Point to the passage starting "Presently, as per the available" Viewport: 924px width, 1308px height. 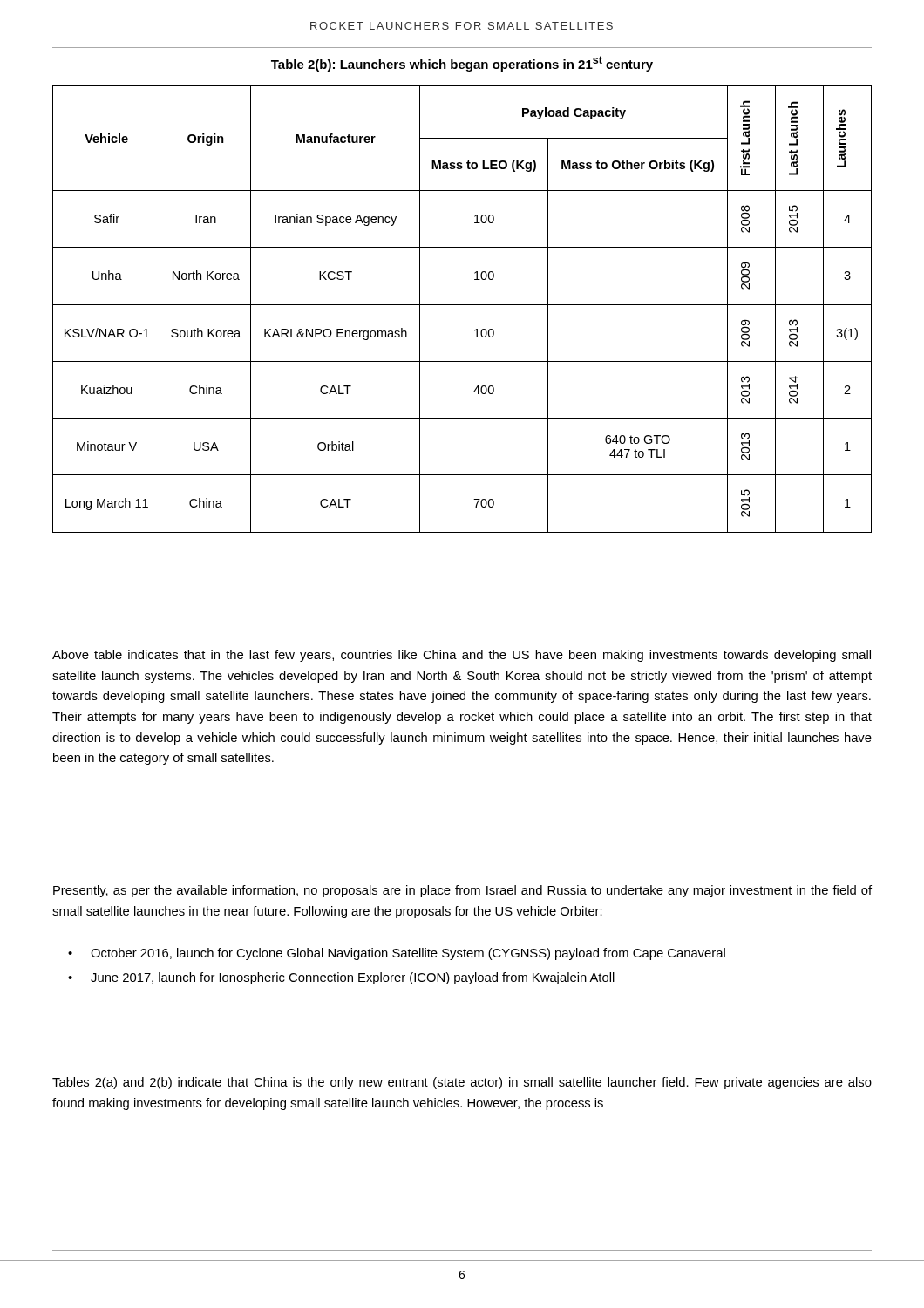tap(462, 901)
